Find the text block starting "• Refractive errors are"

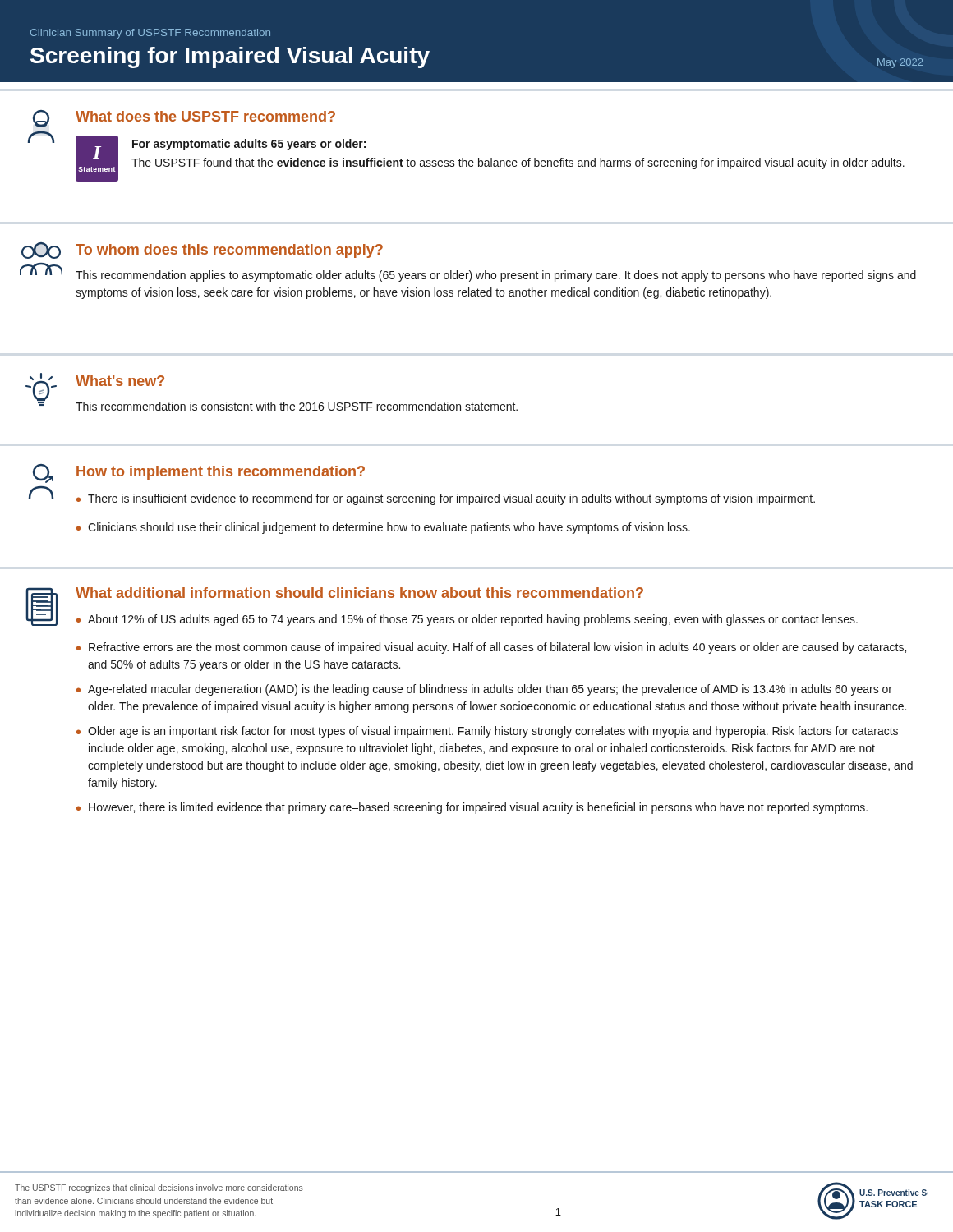(x=500, y=656)
